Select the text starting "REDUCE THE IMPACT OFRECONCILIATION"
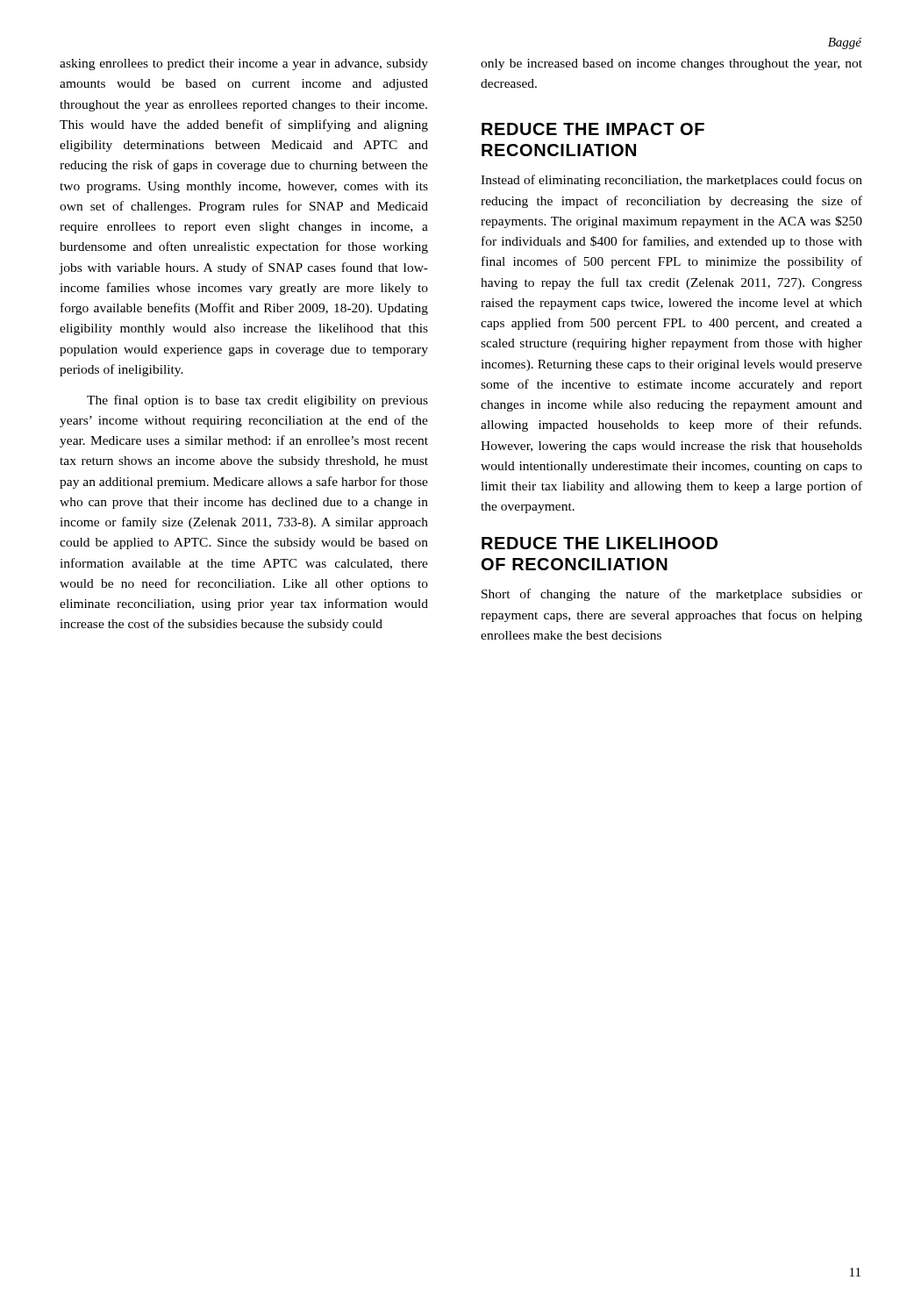Viewport: 921px width, 1316px height. [x=593, y=139]
